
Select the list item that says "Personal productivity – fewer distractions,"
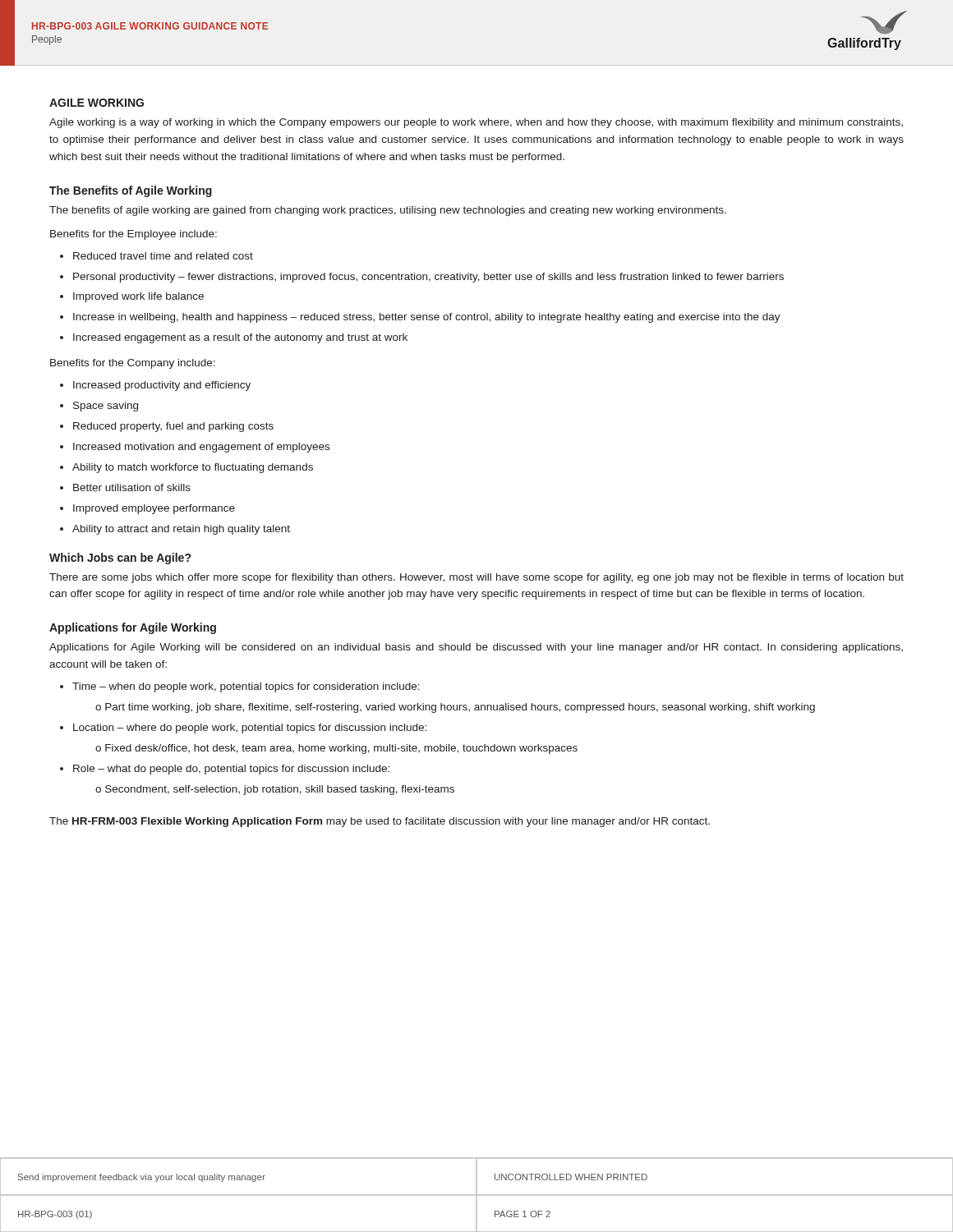(x=428, y=276)
